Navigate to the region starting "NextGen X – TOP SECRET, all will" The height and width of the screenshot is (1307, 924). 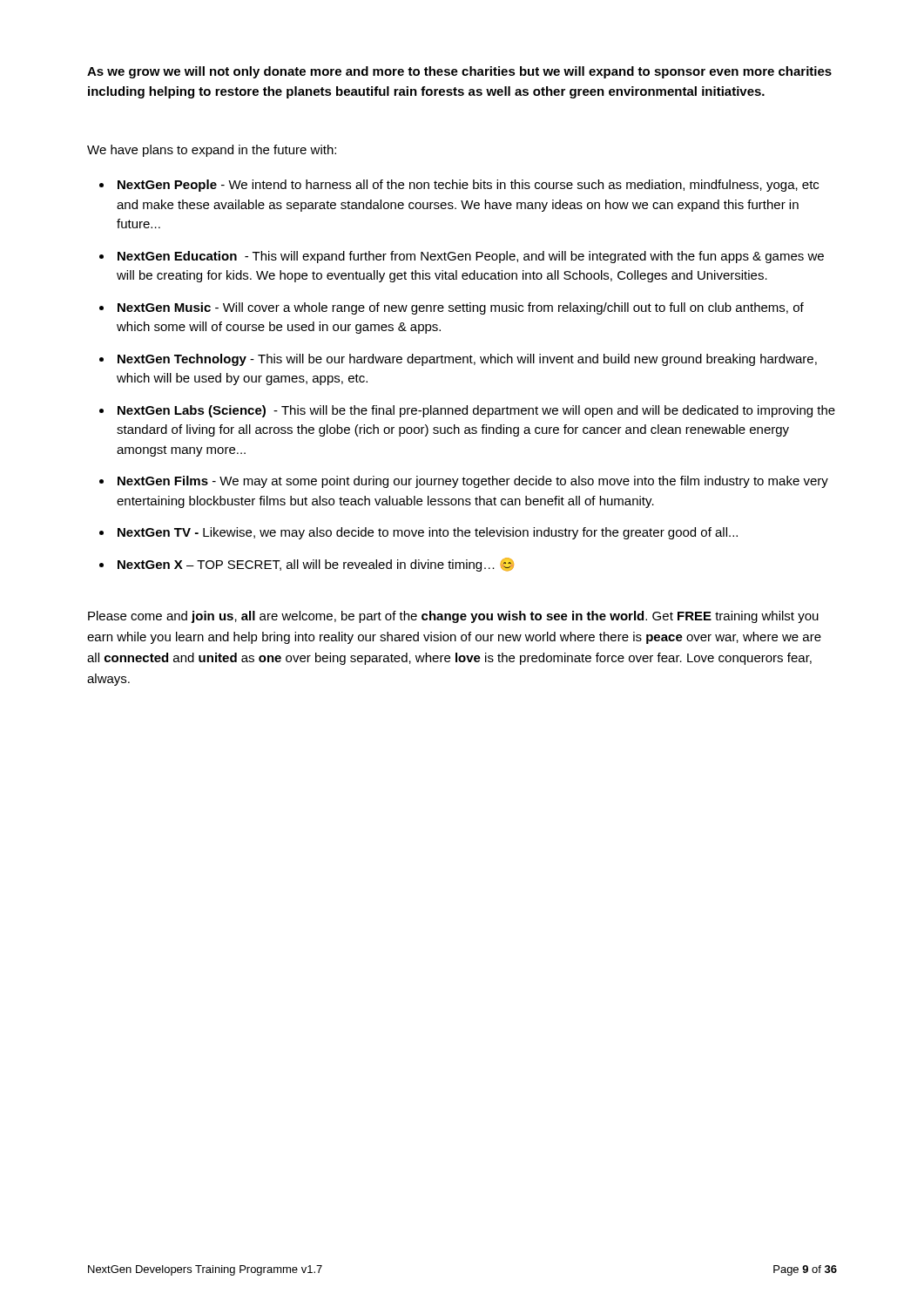[x=316, y=564]
